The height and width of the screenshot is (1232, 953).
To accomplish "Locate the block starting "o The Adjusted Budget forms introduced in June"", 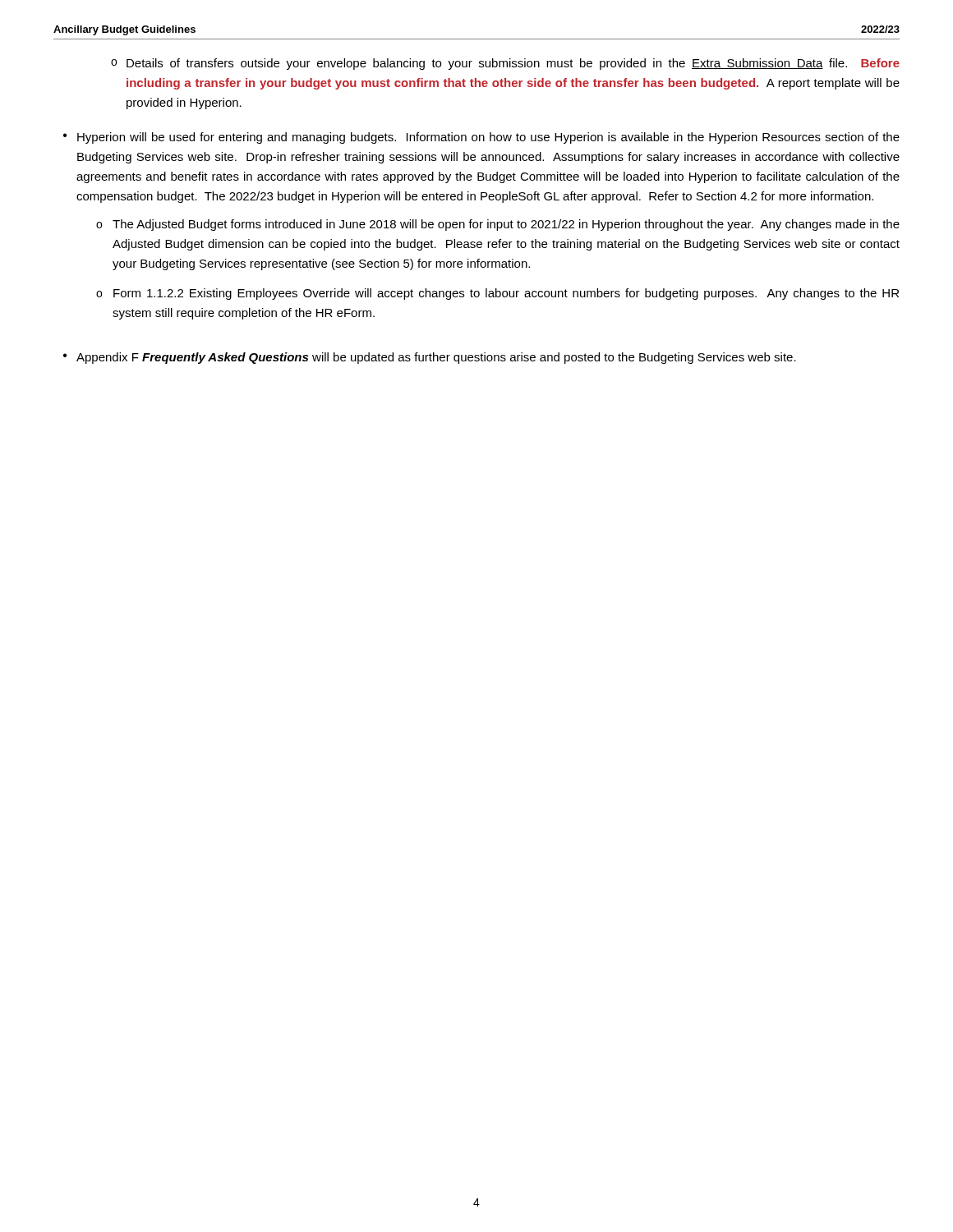I will click(x=493, y=244).
